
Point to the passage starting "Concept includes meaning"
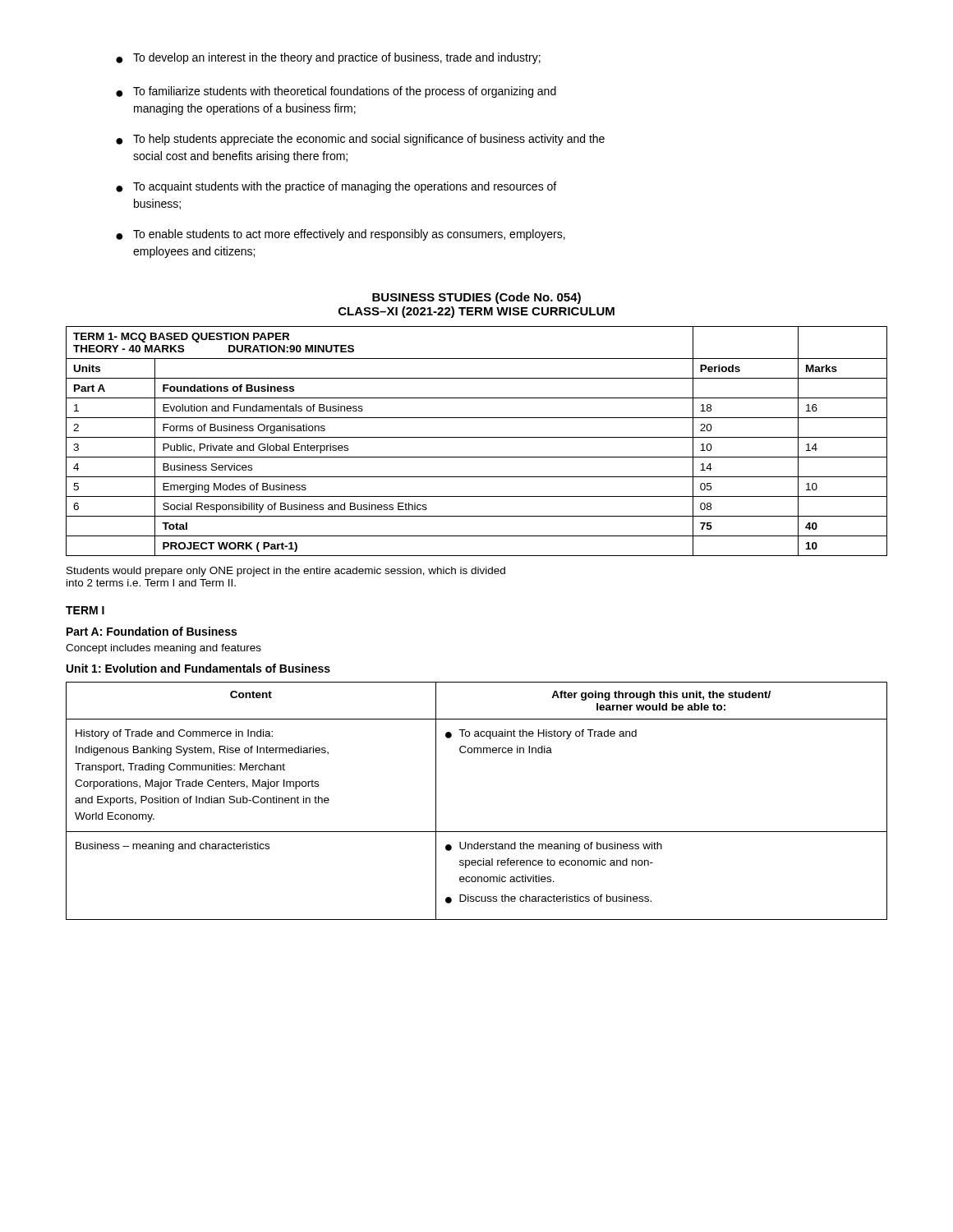[x=163, y=648]
